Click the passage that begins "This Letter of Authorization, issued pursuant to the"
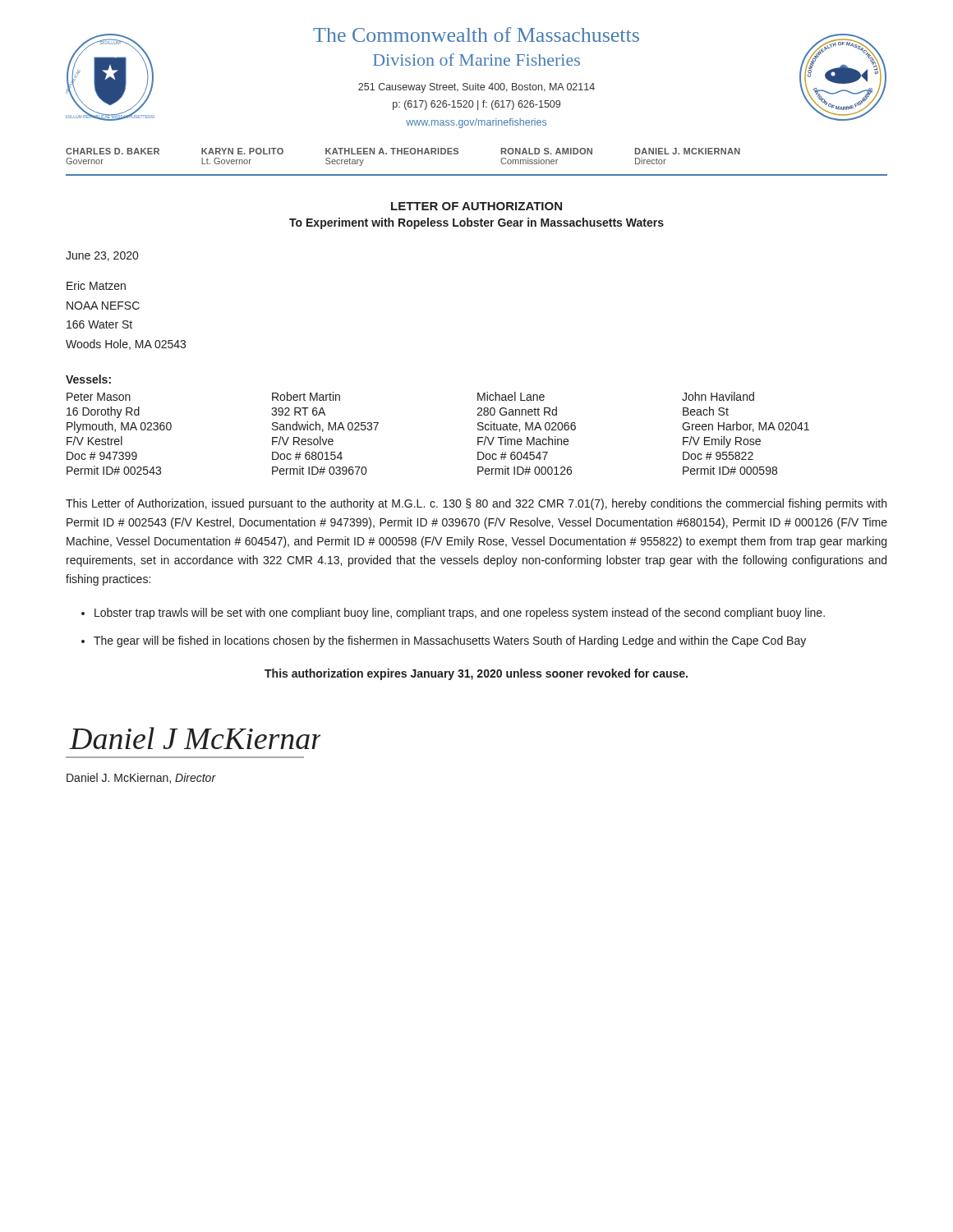Viewport: 953px width, 1232px height. click(x=476, y=541)
